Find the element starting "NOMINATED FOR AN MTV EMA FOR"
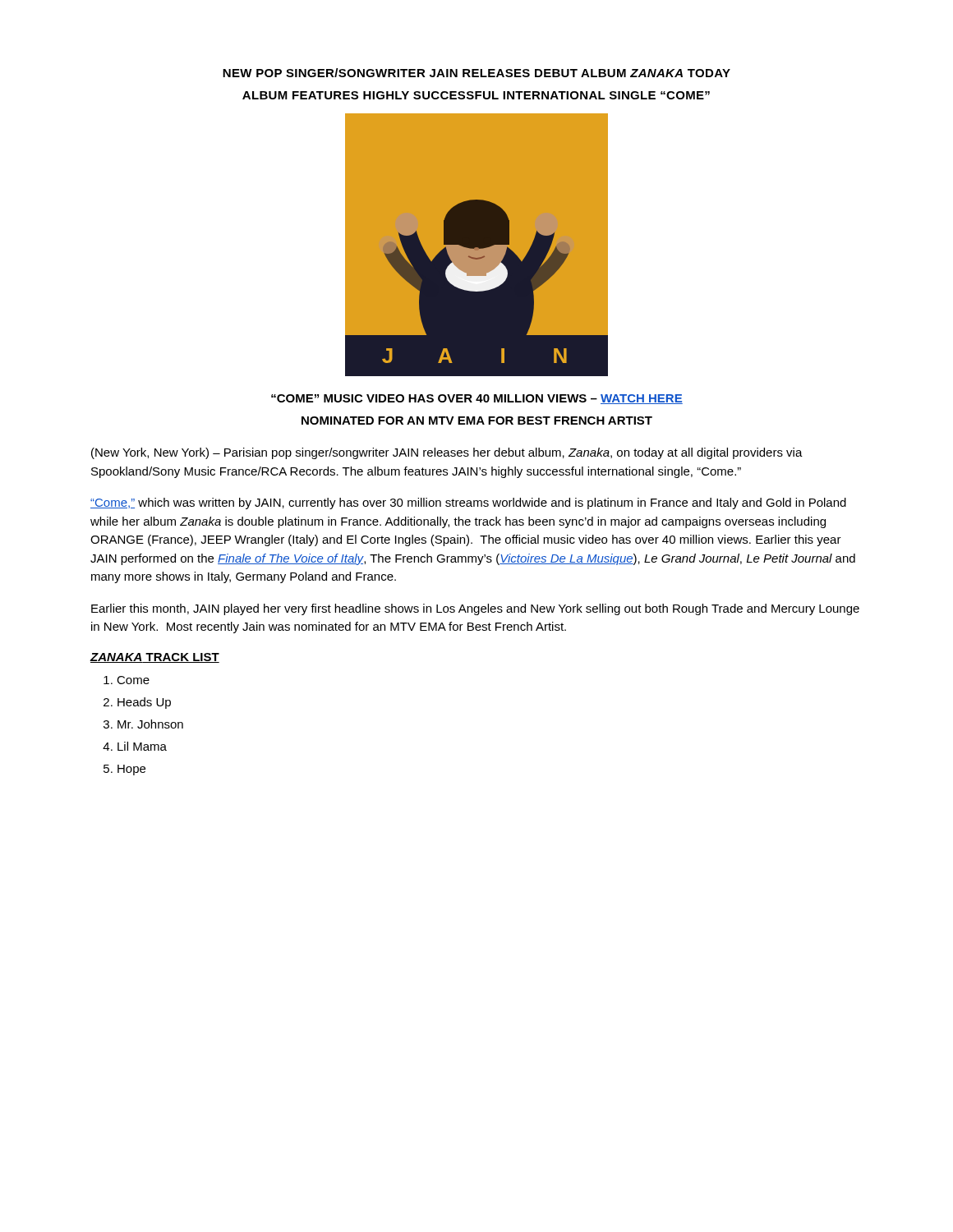 coord(476,420)
